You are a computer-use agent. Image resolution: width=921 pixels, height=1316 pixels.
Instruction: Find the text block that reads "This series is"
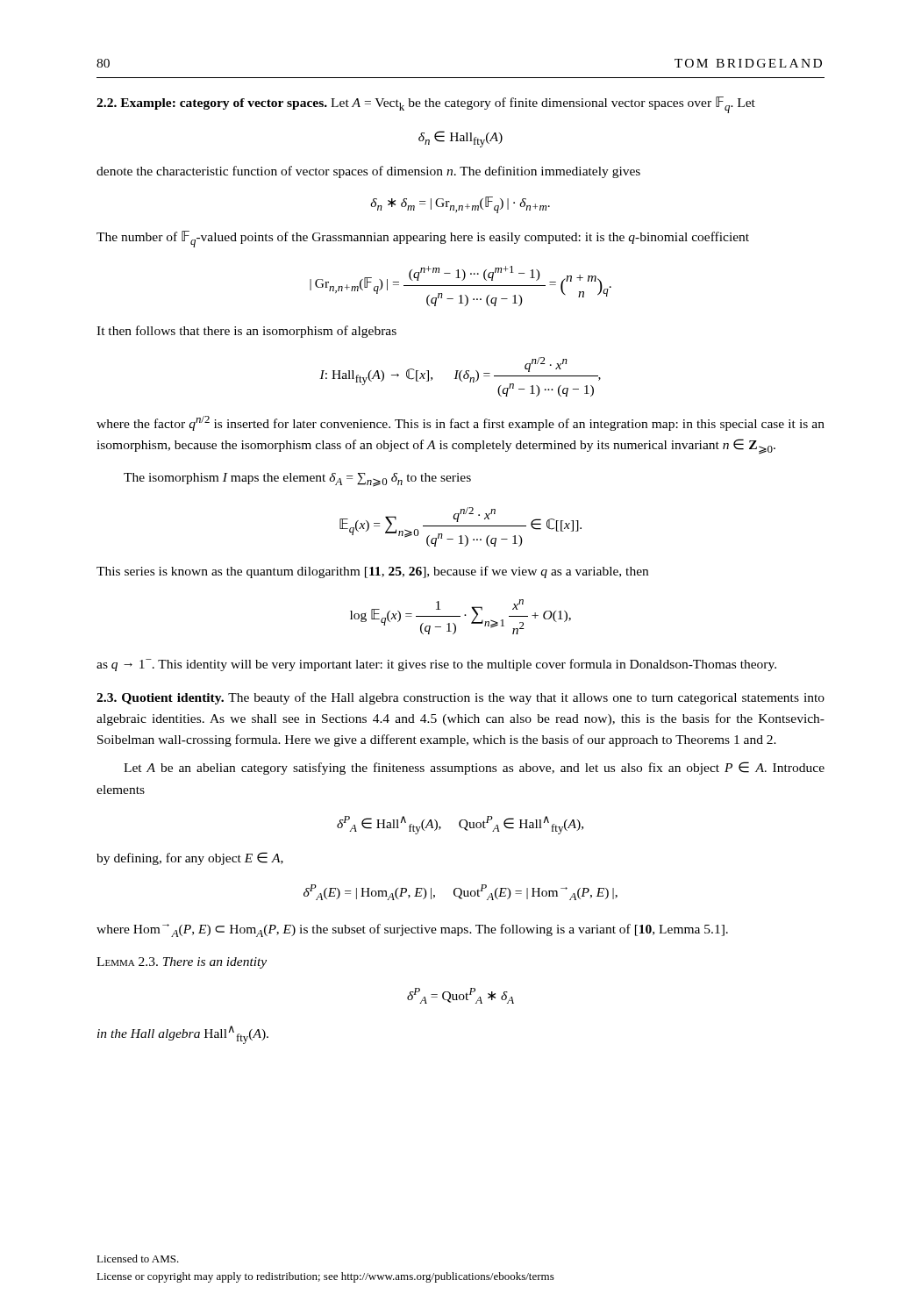coord(373,571)
